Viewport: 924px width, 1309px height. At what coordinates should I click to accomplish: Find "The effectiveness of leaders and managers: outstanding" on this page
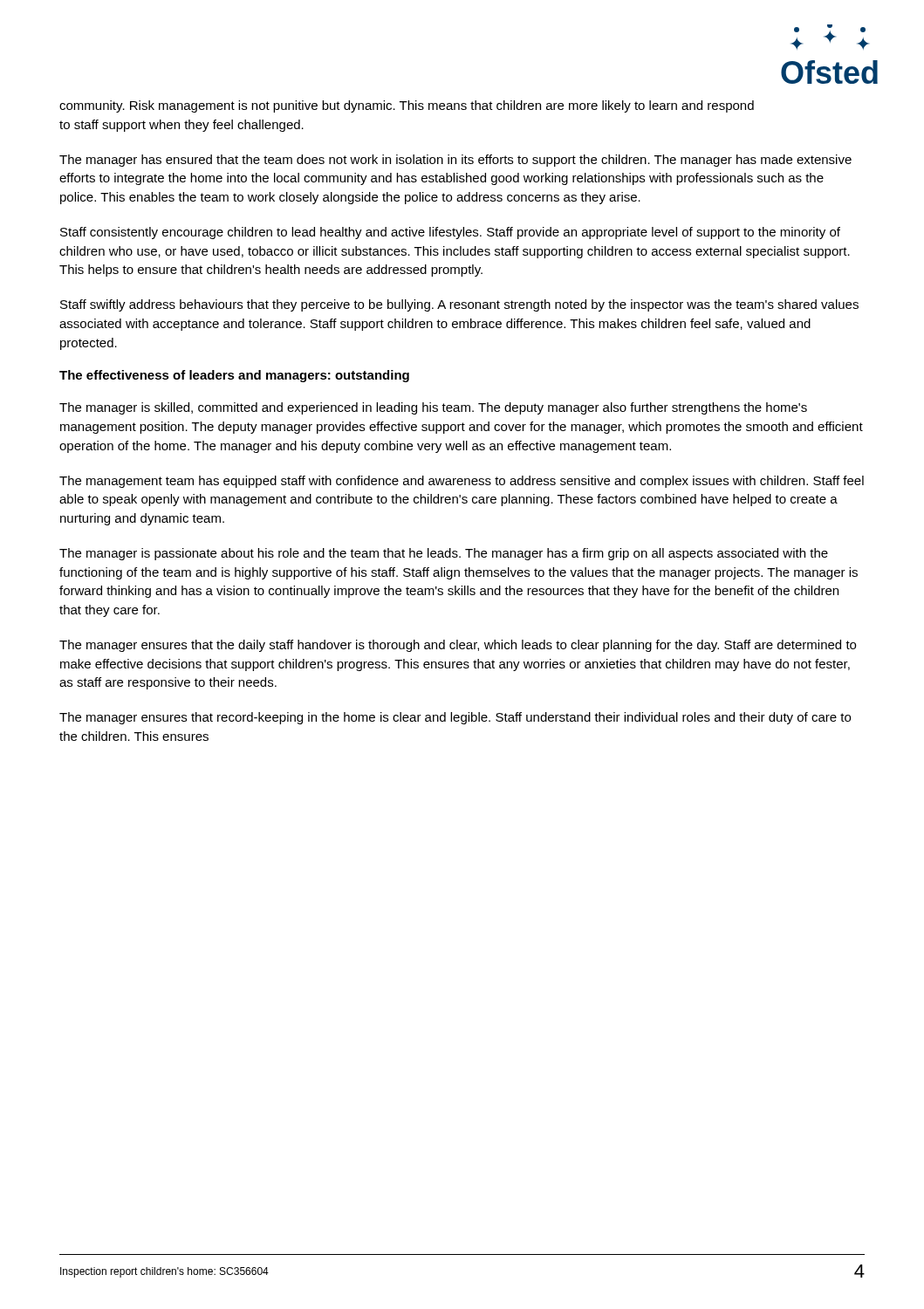click(x=235, y=375)
